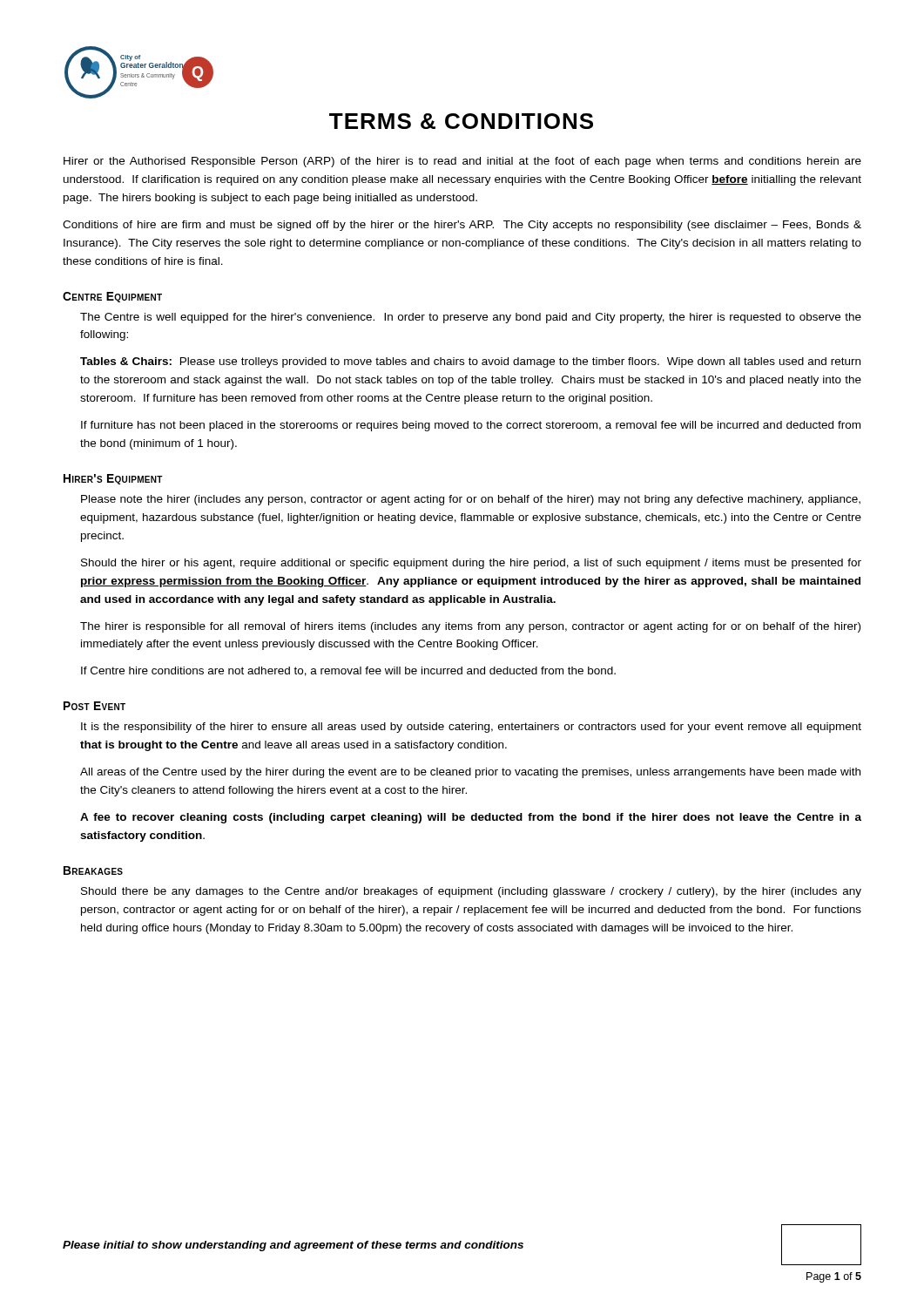The width and height of the screenshot is (924, 1307).
Task: Find the block starting "Centre Equipment"
Action: tap(113, 296)
